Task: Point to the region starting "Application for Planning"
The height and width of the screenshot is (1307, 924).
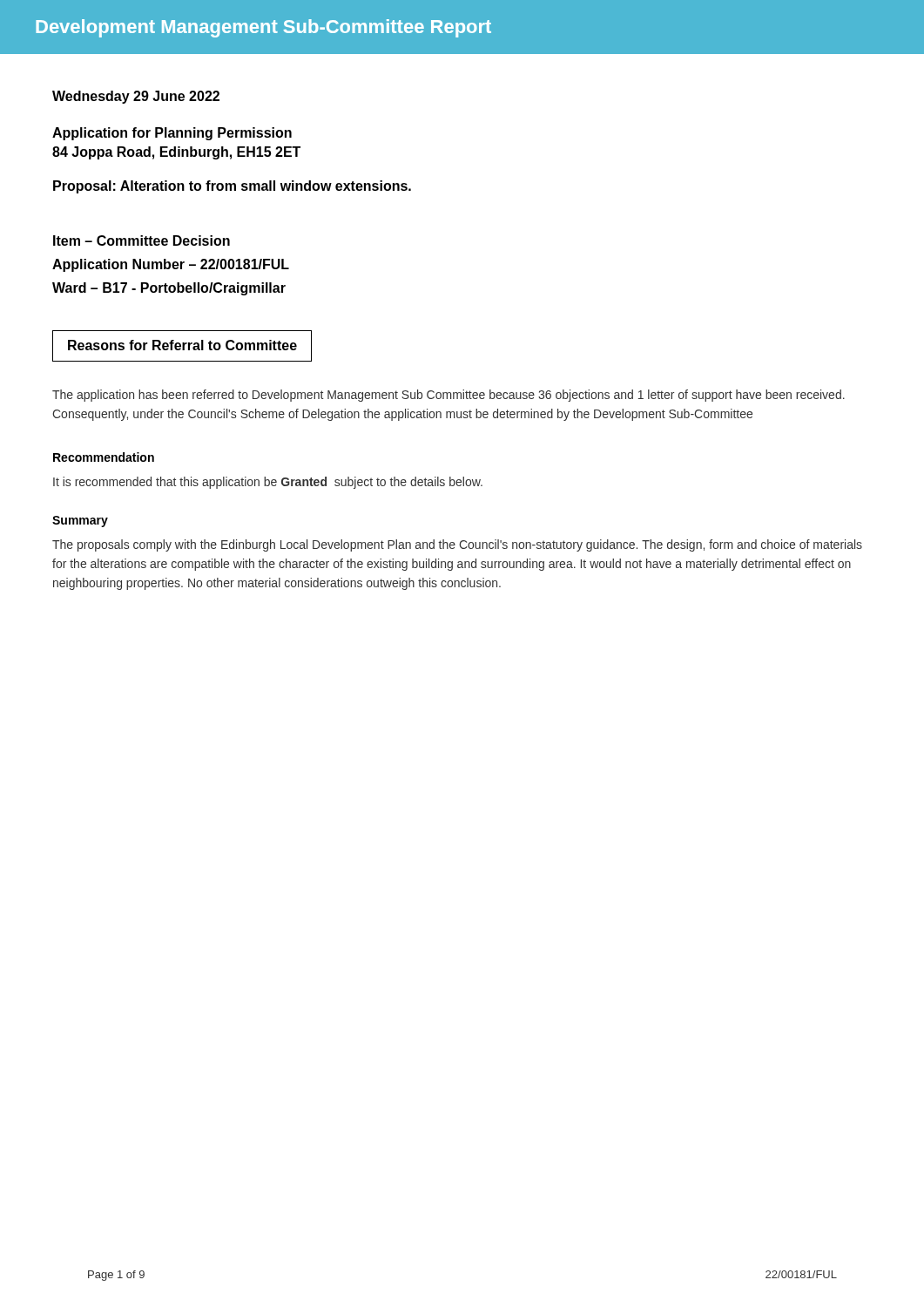Action: tap(177, 143)
